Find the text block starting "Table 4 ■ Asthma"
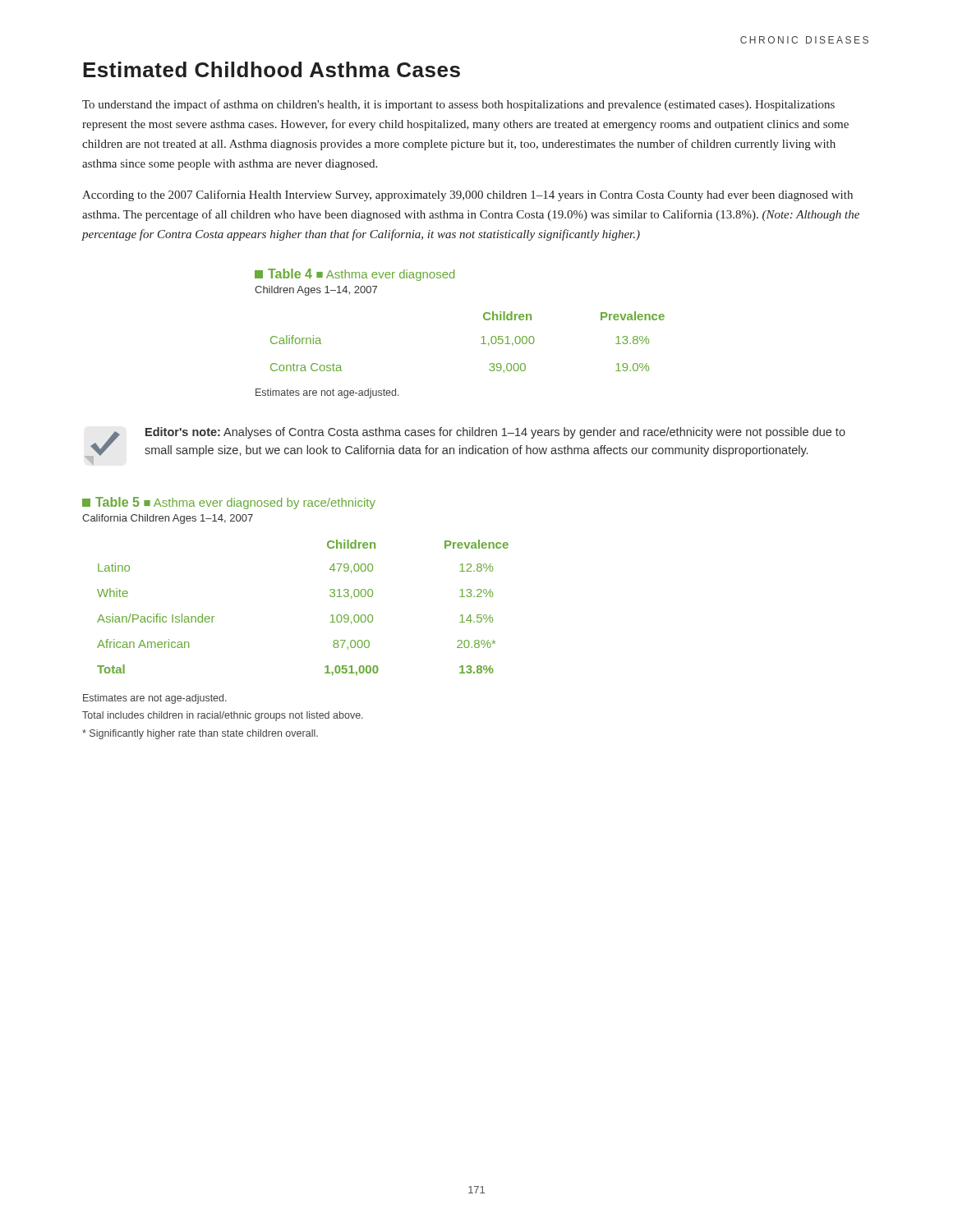953x1232 pixels. point(355,274)
